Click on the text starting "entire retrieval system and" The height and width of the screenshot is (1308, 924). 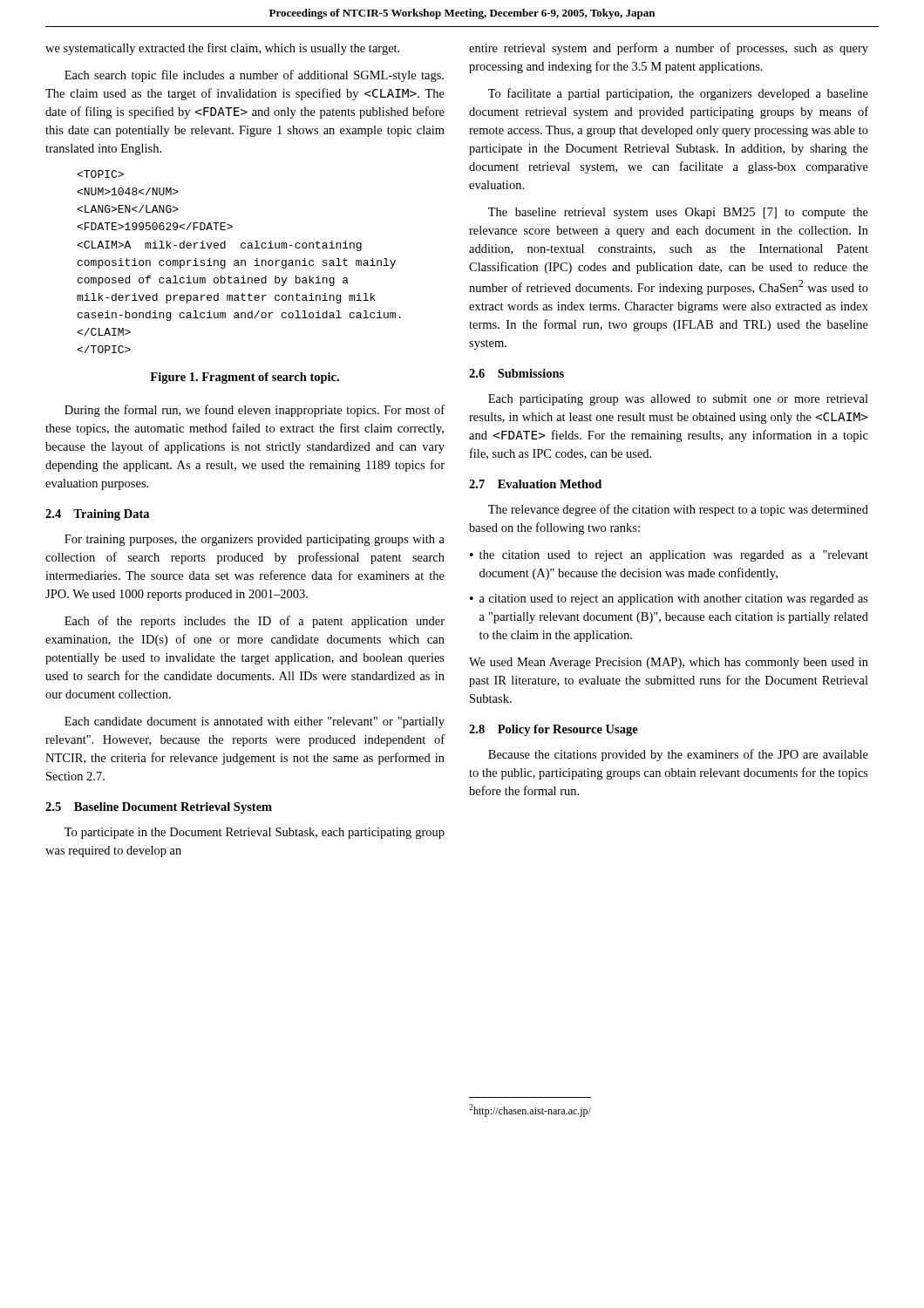(x=669, y=49)
